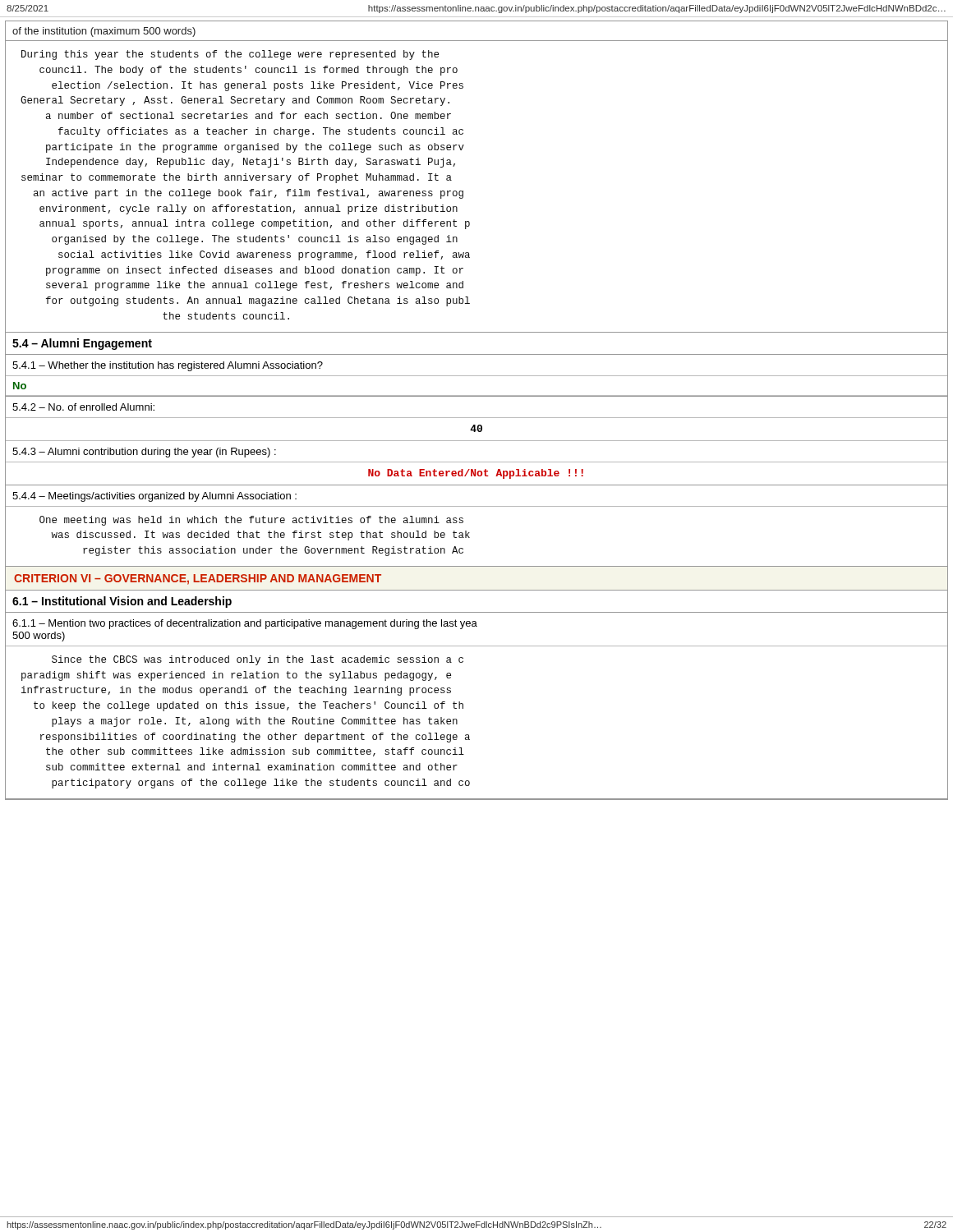Locate the text starting "of the institution (maximum 500 words)"
This screenshot has width=953, height=1232.
coord(104,31)
